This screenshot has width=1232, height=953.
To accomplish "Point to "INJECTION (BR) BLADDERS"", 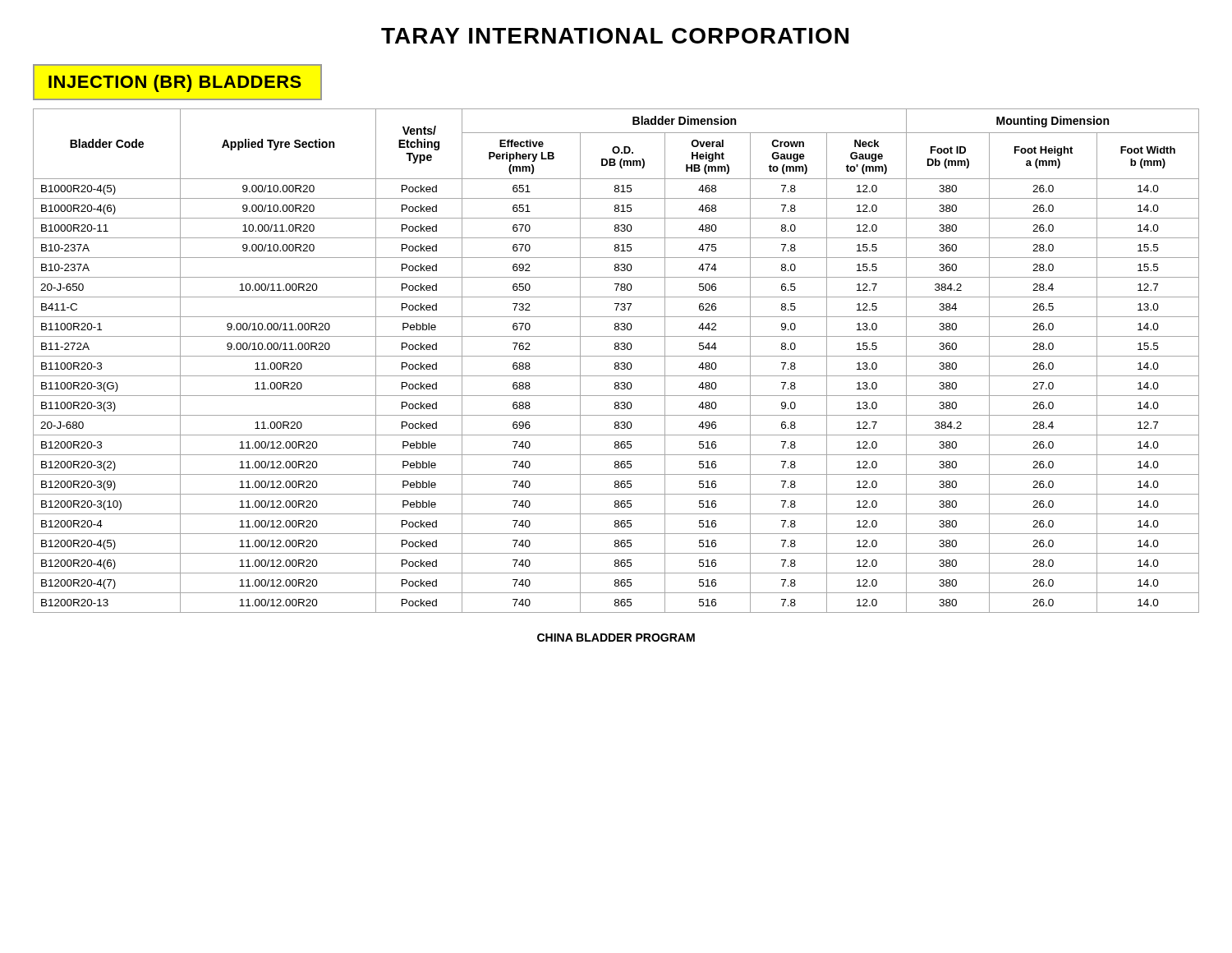I will coord(177,82).
